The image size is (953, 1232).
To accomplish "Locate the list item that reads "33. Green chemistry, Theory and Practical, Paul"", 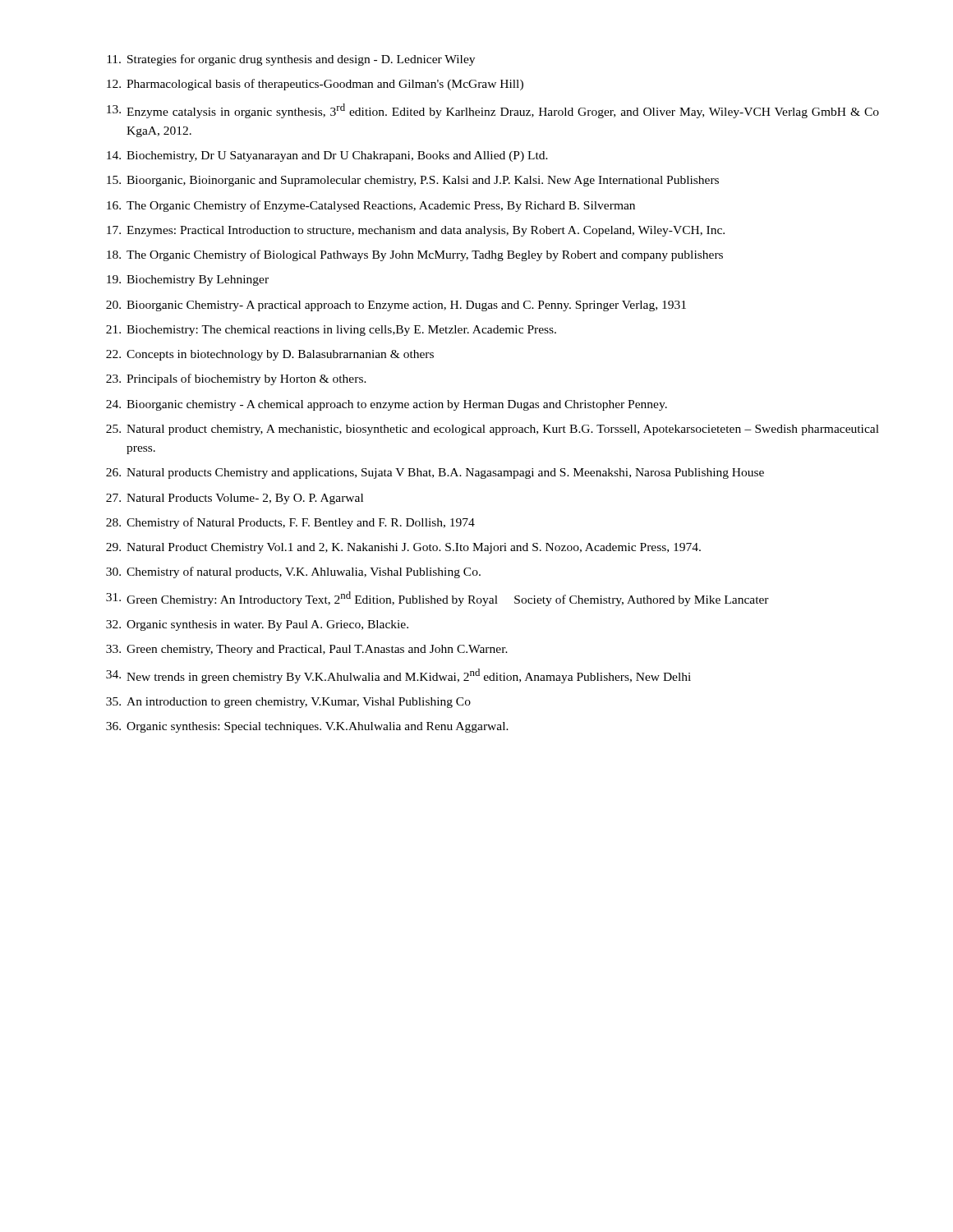I will point(485,649).
